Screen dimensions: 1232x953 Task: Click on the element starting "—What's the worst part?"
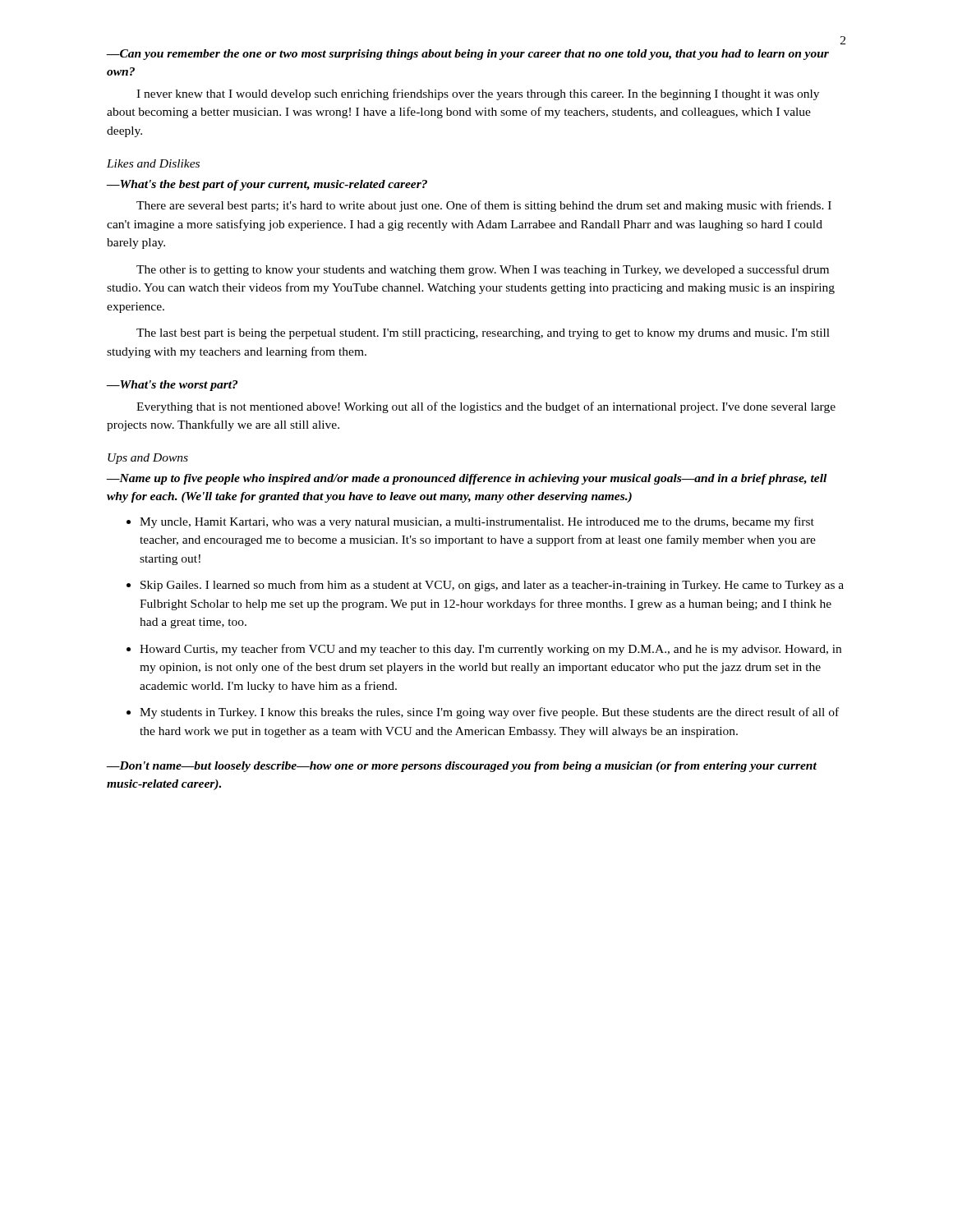tap(172, 386)
